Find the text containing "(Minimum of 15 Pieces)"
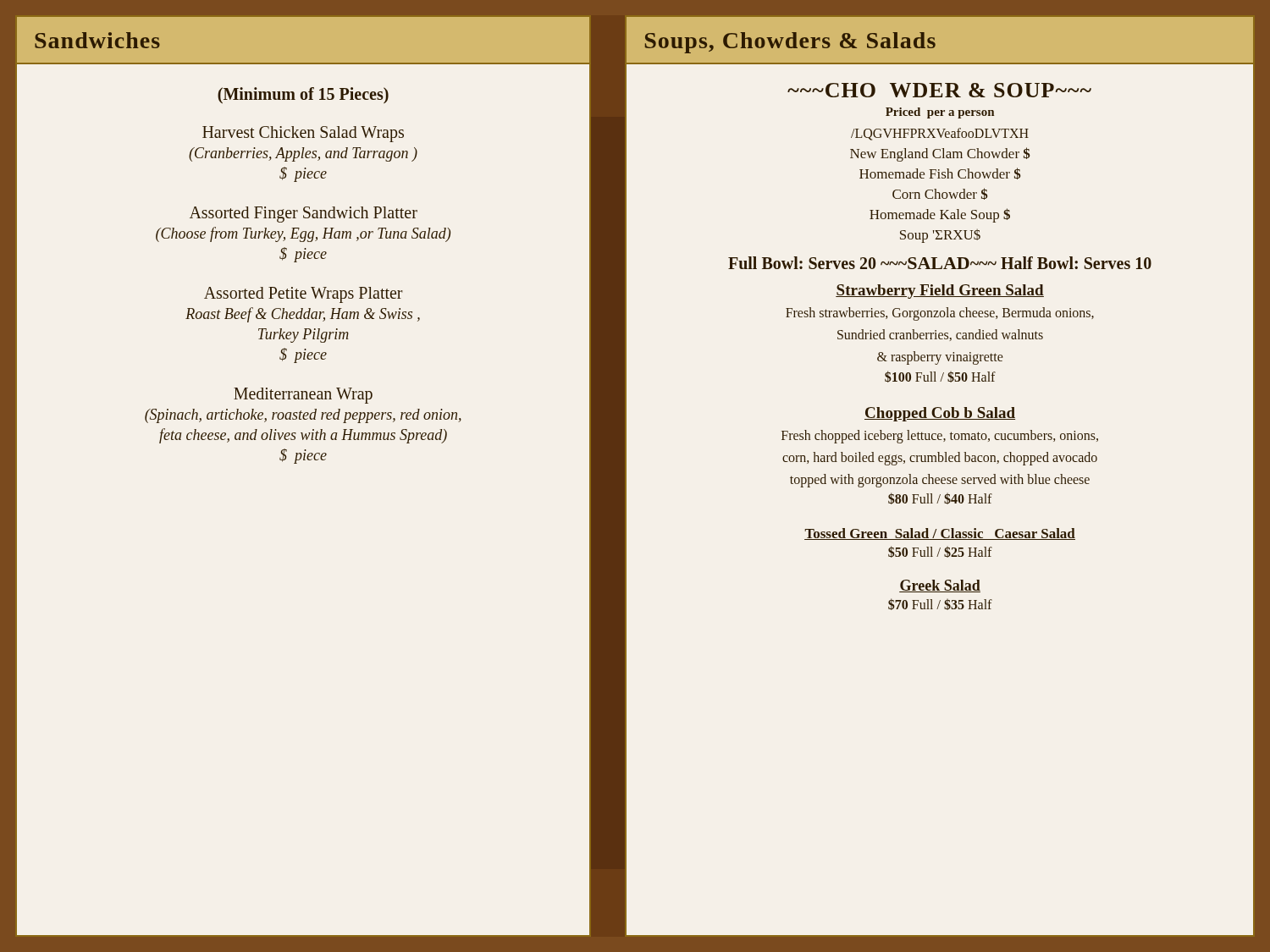Viewport: 1270px width, 952px height. tap(303, 94)
